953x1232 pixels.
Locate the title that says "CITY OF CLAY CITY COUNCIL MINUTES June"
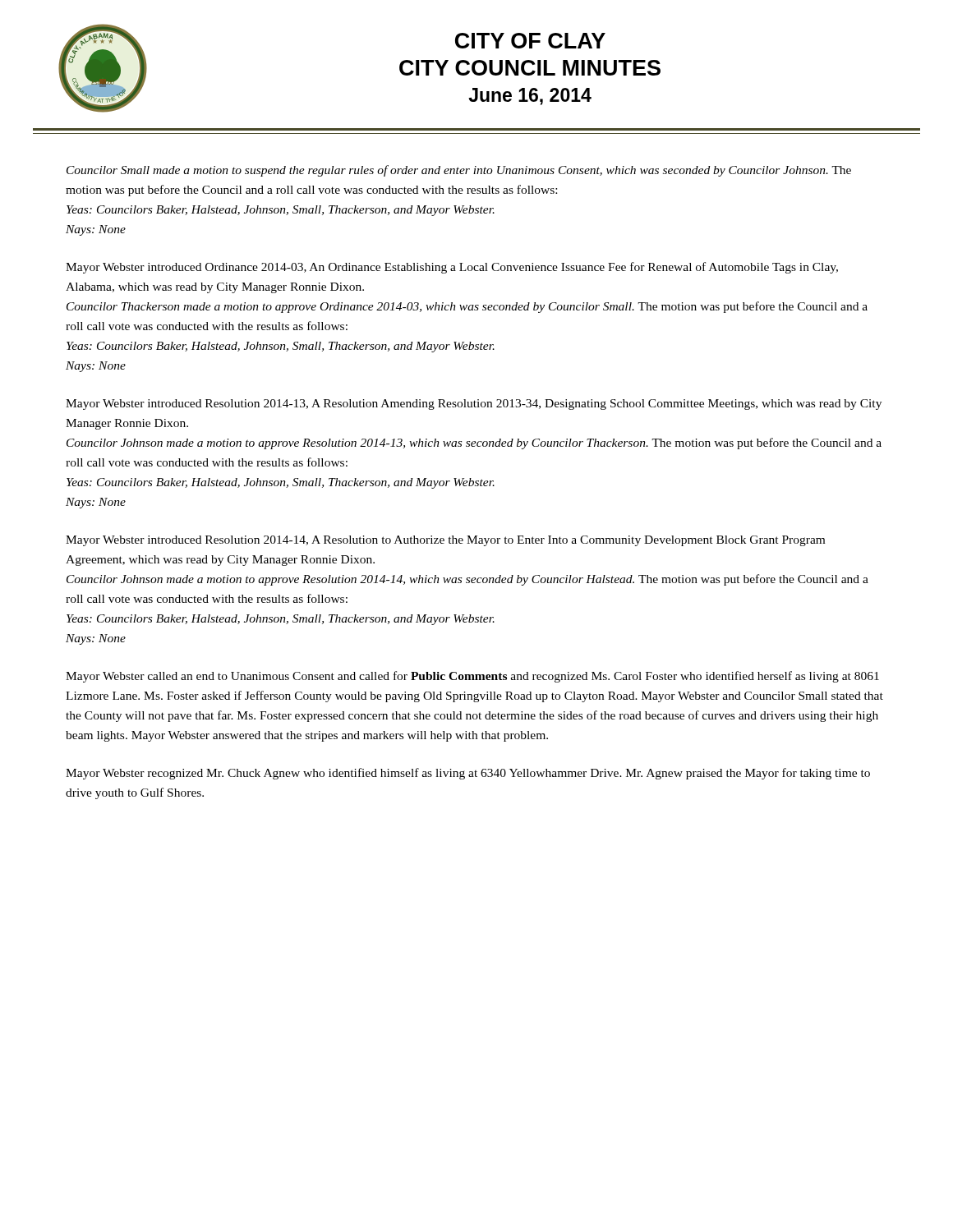(530, 68)
